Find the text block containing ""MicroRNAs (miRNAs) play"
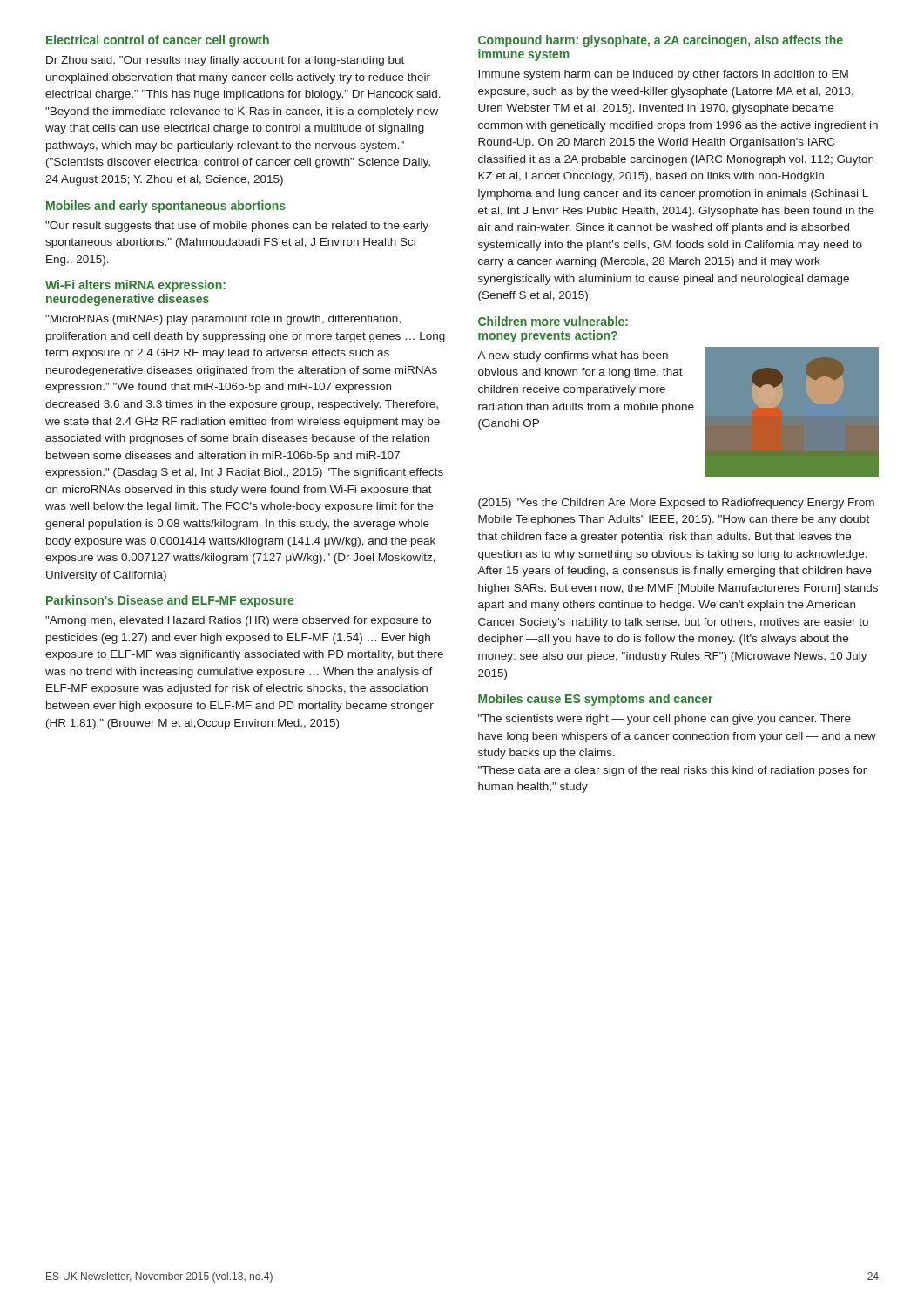This screenshot has height=1307, width=924. pos(245,446)
